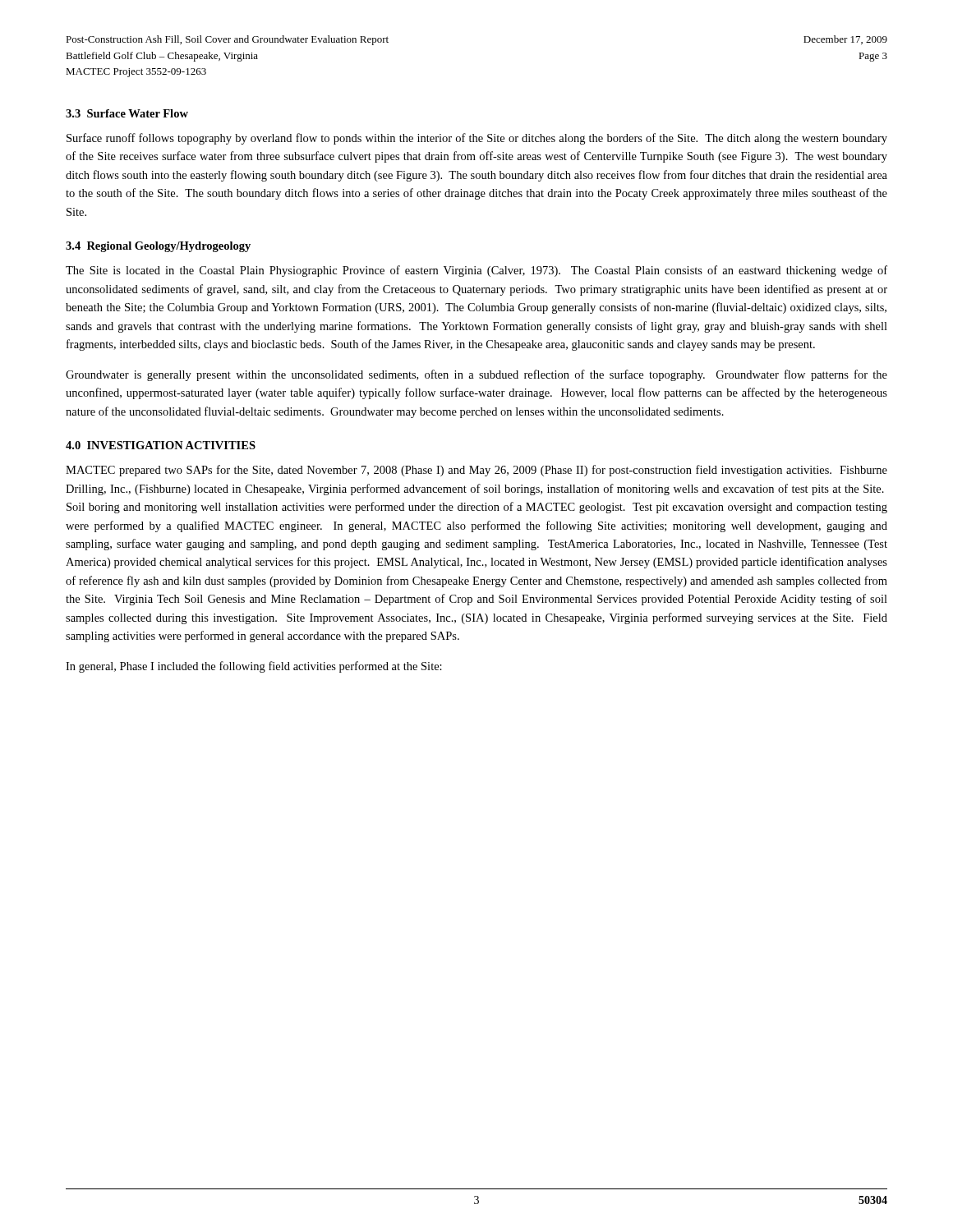The width and height of the screenshot is (953, 1232).
Task: Point to the text starting "3.4 Regional Geology/Hydrogeology"
Action: [158, 246]
